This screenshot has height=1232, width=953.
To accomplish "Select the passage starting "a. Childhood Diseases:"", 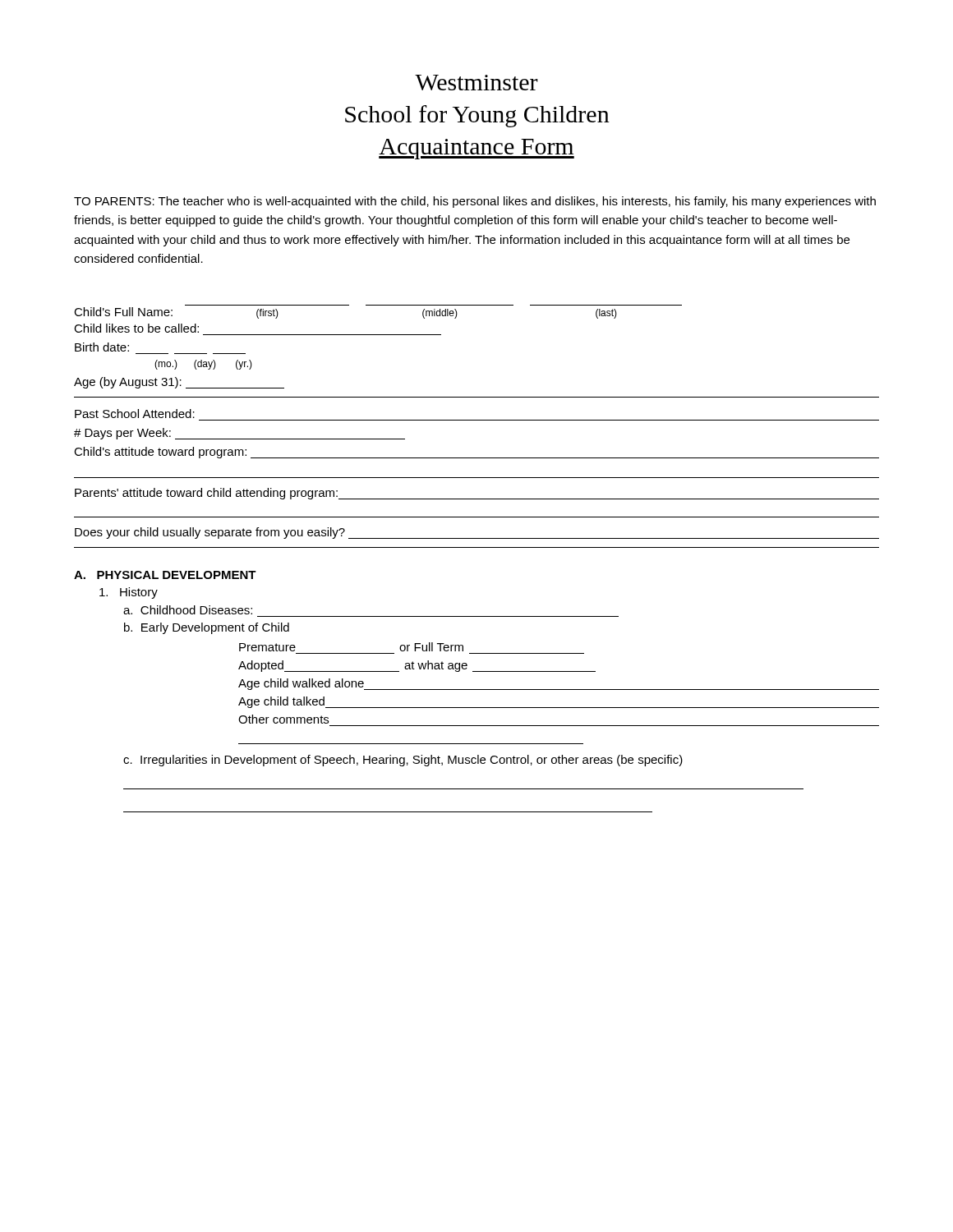I will (x=371, y=609).
